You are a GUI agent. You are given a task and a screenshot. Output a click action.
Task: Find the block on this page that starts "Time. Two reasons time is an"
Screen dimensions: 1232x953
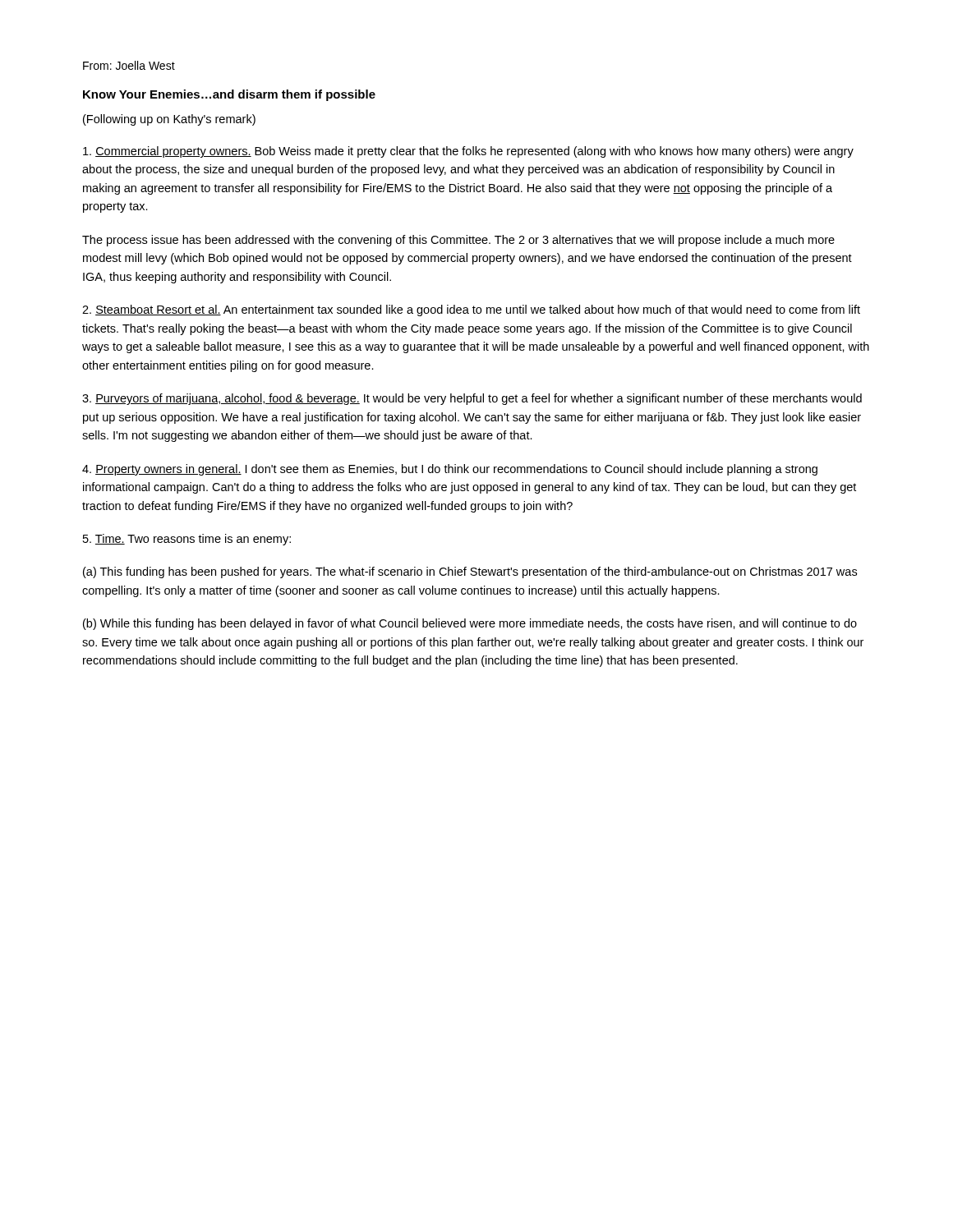point(187,539)
